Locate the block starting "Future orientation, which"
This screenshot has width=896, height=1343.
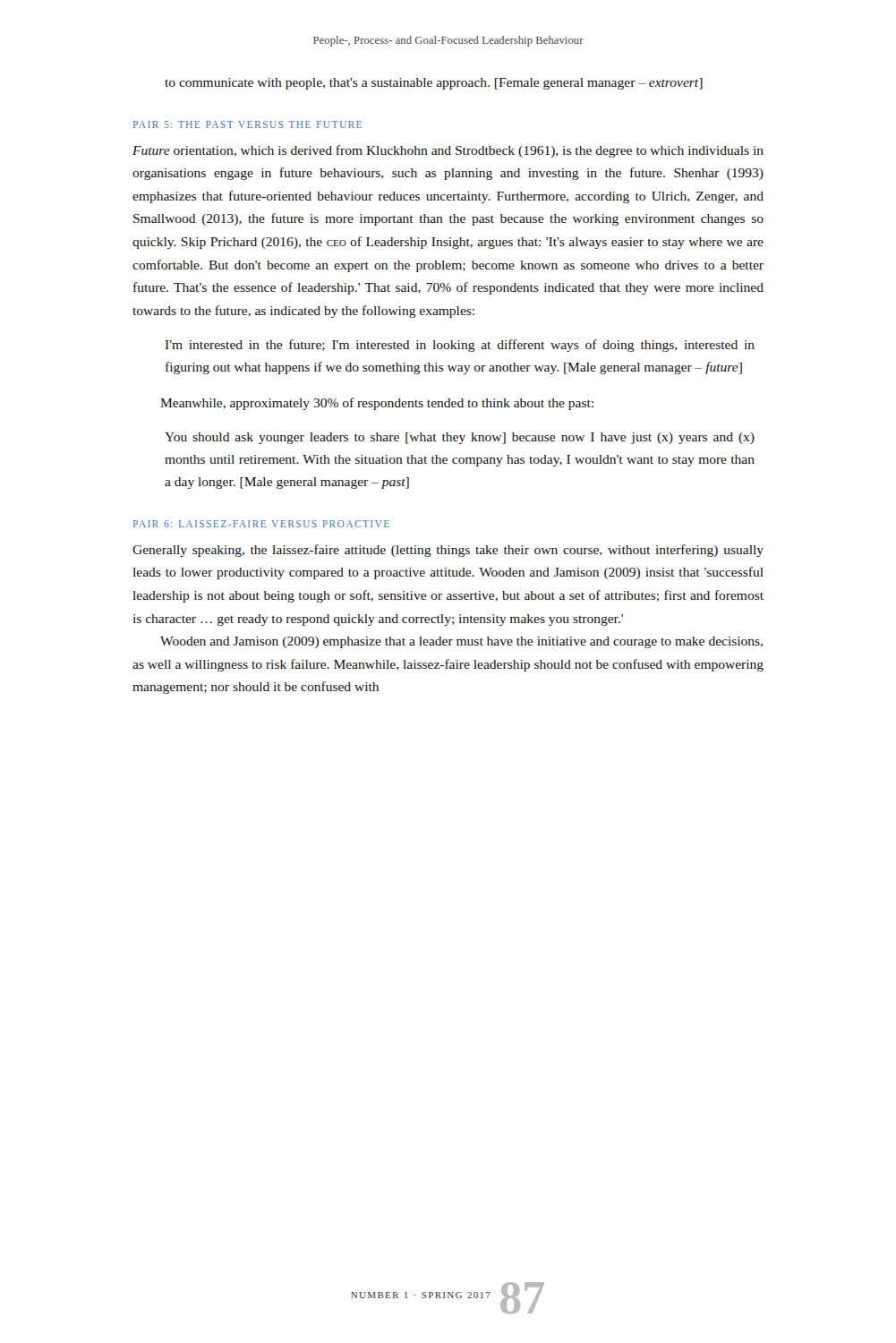(448, 230)
